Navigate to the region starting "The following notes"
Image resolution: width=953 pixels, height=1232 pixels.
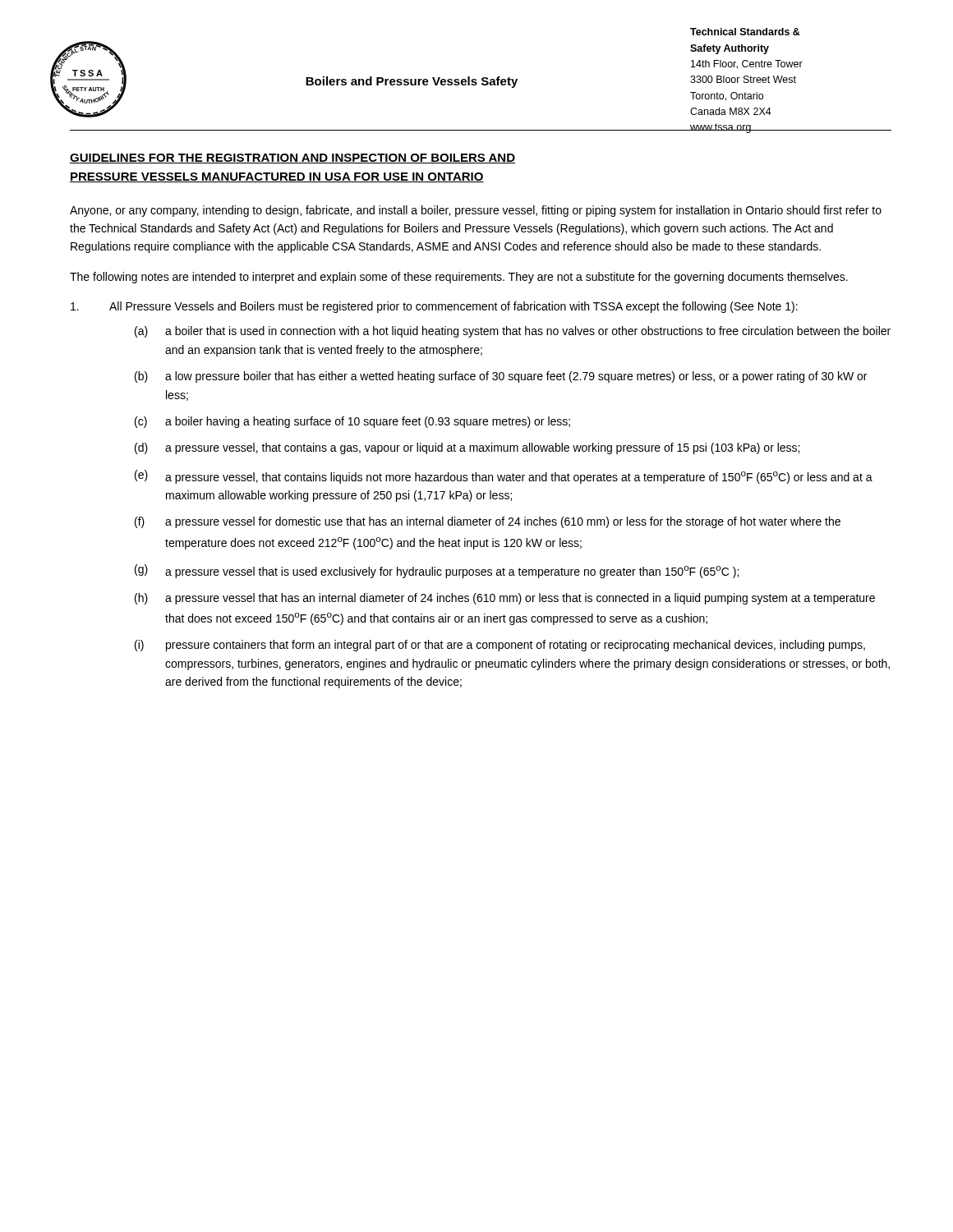[459, 277]
